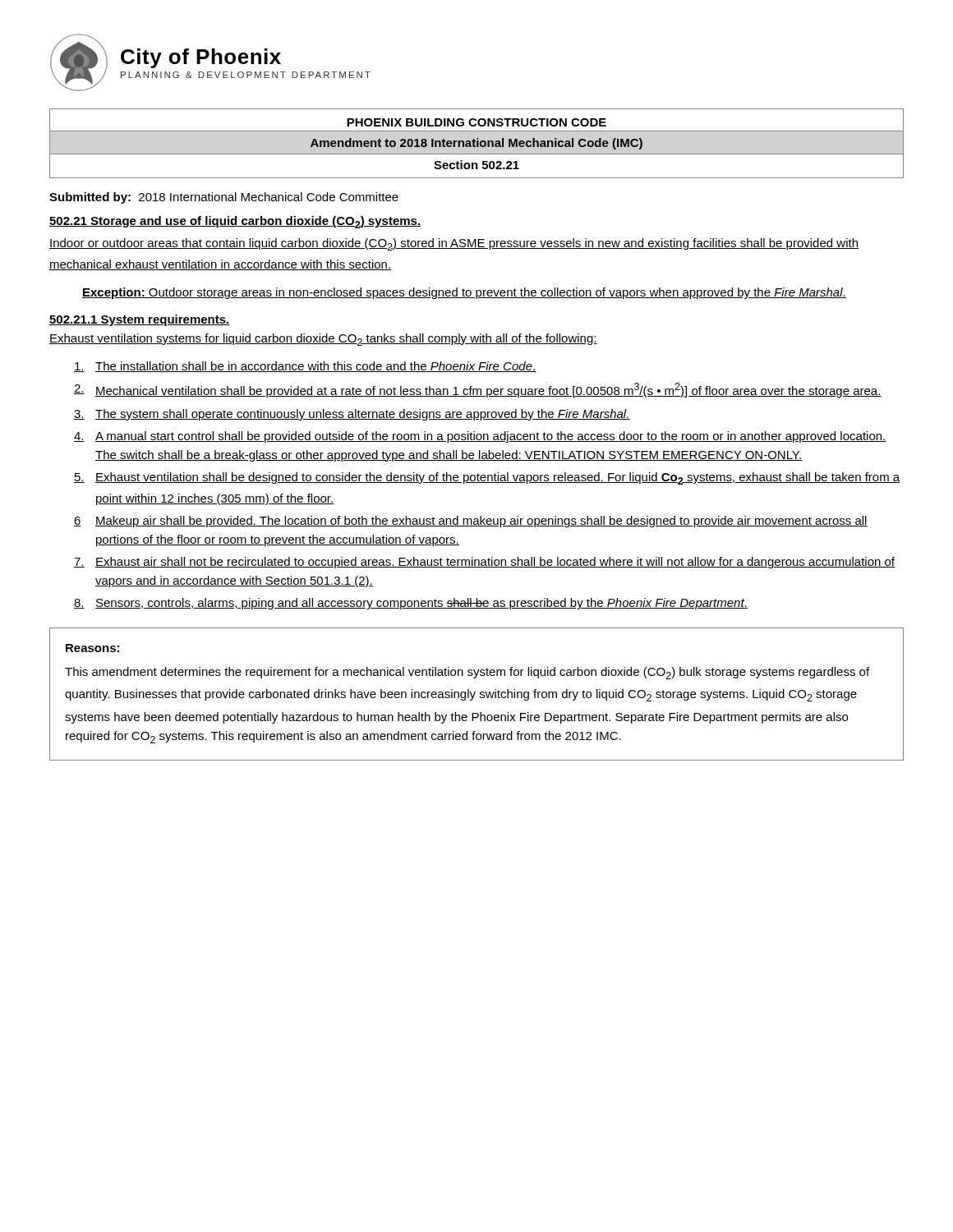Select the element starting "4. A manual"

coord(489,446)
